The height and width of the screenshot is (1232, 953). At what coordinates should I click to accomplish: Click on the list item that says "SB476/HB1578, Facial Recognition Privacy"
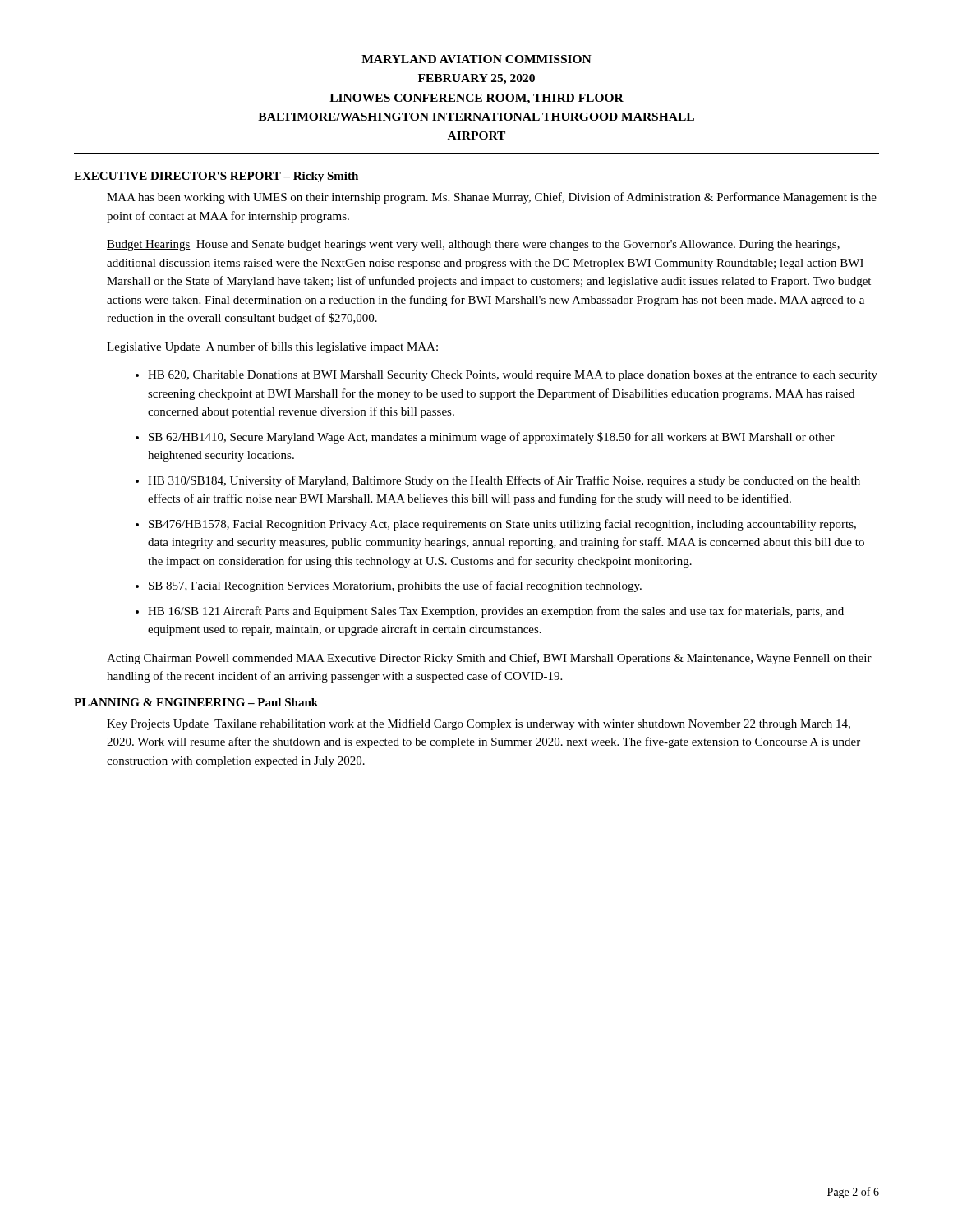[506, 542]
